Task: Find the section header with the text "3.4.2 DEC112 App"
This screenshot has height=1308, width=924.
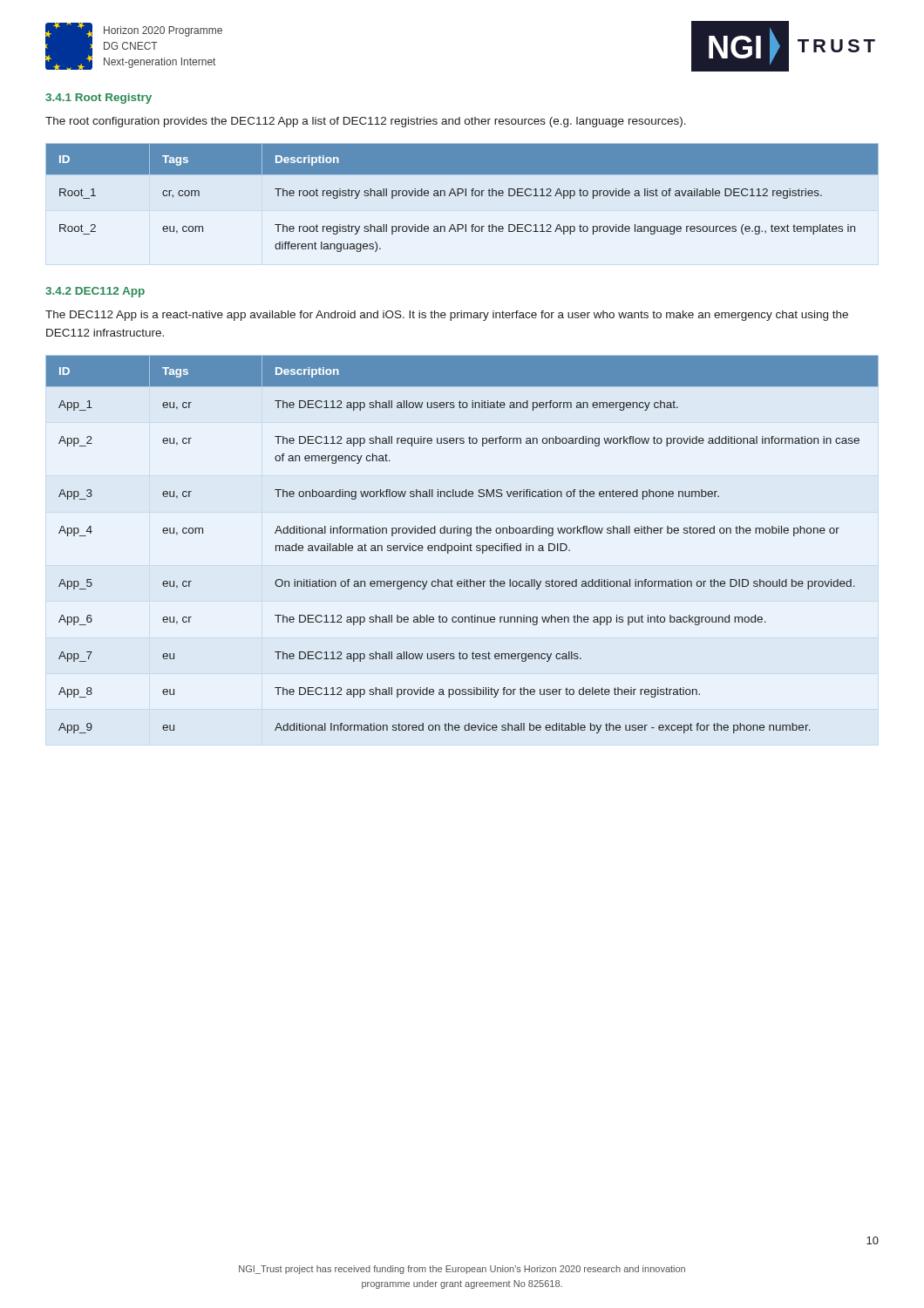Action: click(95, 291)
